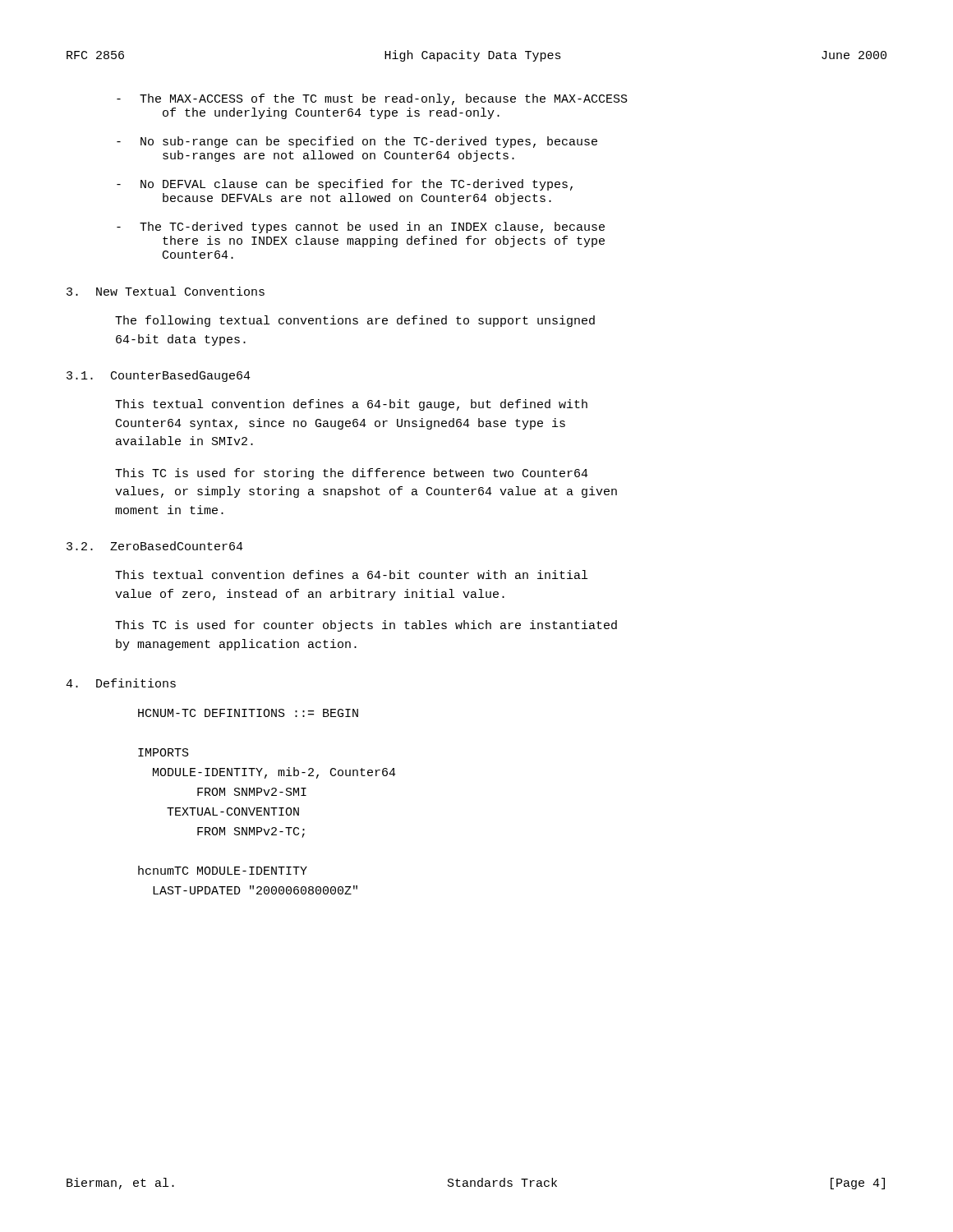
Task: Point to "4. Definitions"
Action: 121,685
